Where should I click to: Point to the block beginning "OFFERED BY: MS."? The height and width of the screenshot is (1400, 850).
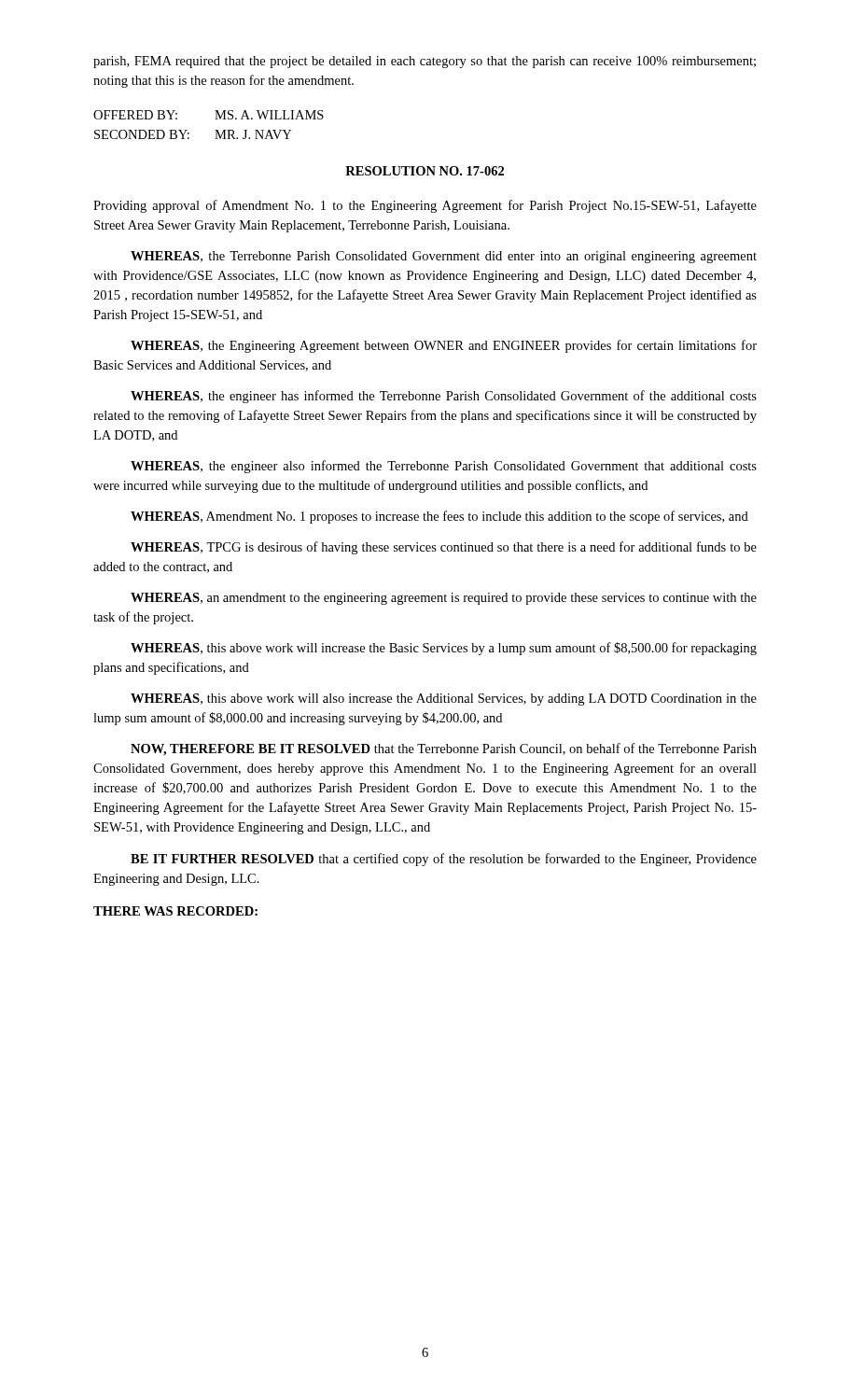[139, 115]
